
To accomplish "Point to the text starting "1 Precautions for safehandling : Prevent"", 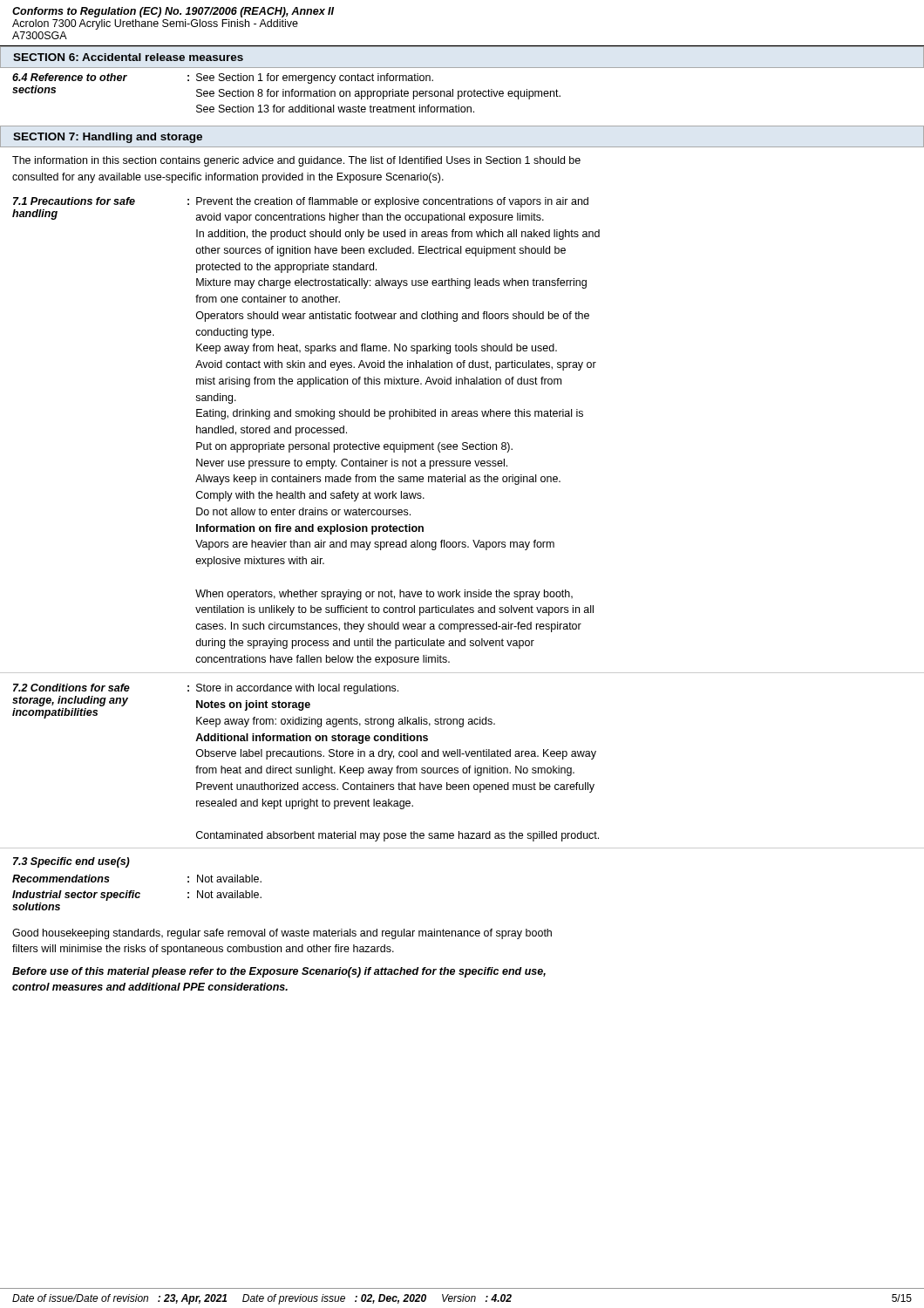I will (x=301, y=202).
